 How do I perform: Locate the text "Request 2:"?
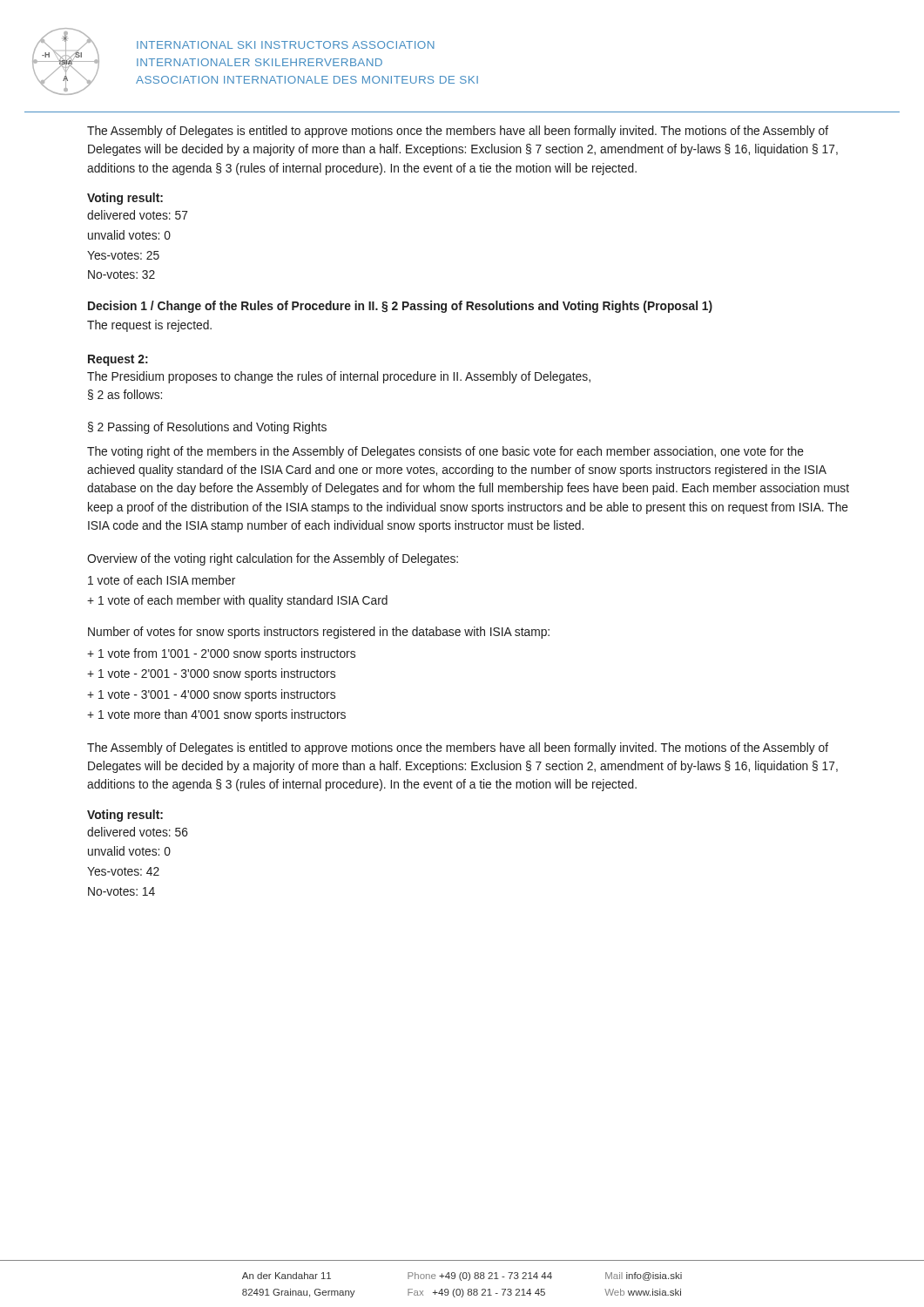coord(118,359)
